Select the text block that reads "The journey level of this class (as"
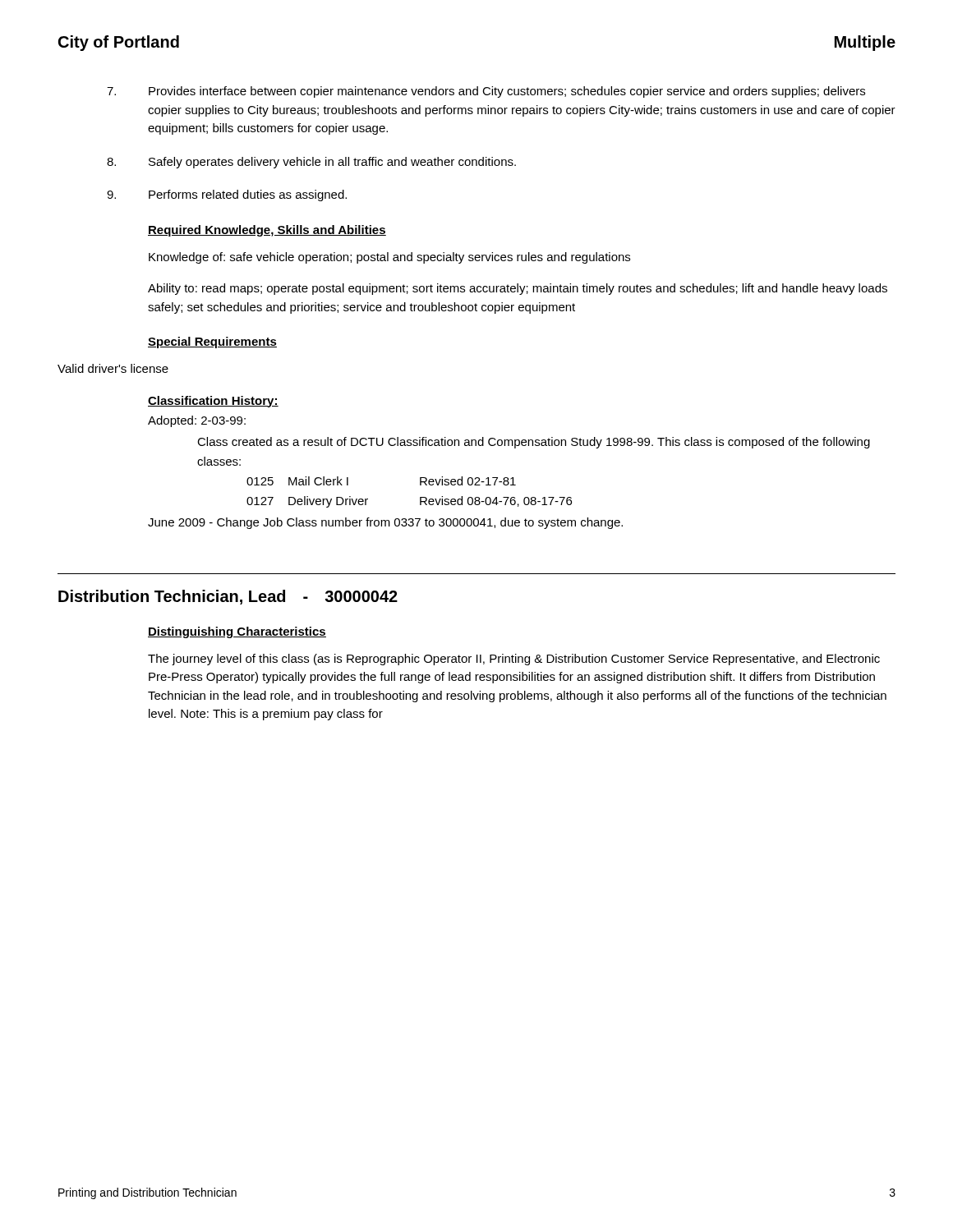Viewport: 953px width, 1232px height. 517,686
